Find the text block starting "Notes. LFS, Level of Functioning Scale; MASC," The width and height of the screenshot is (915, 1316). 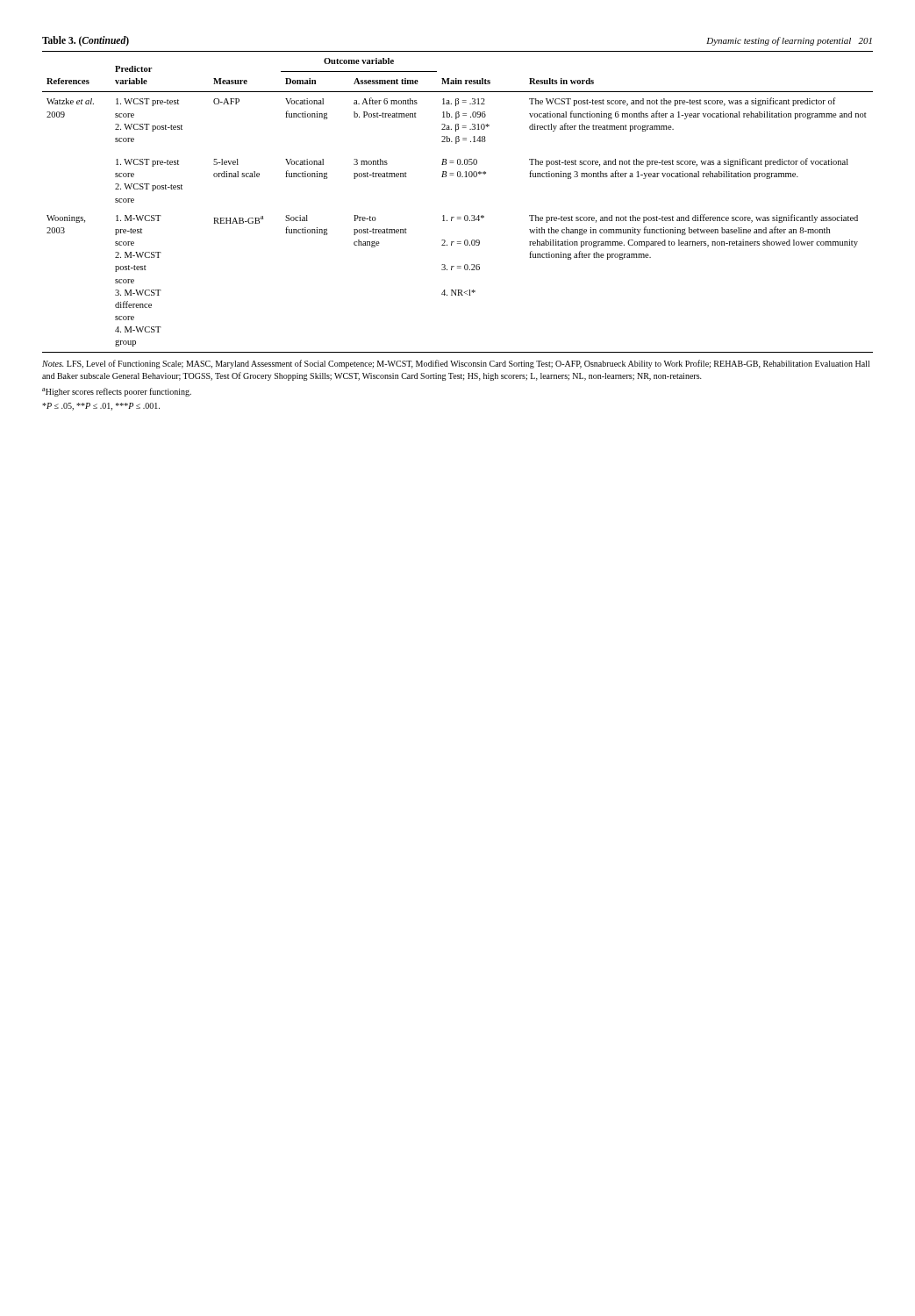click(458, 385)
